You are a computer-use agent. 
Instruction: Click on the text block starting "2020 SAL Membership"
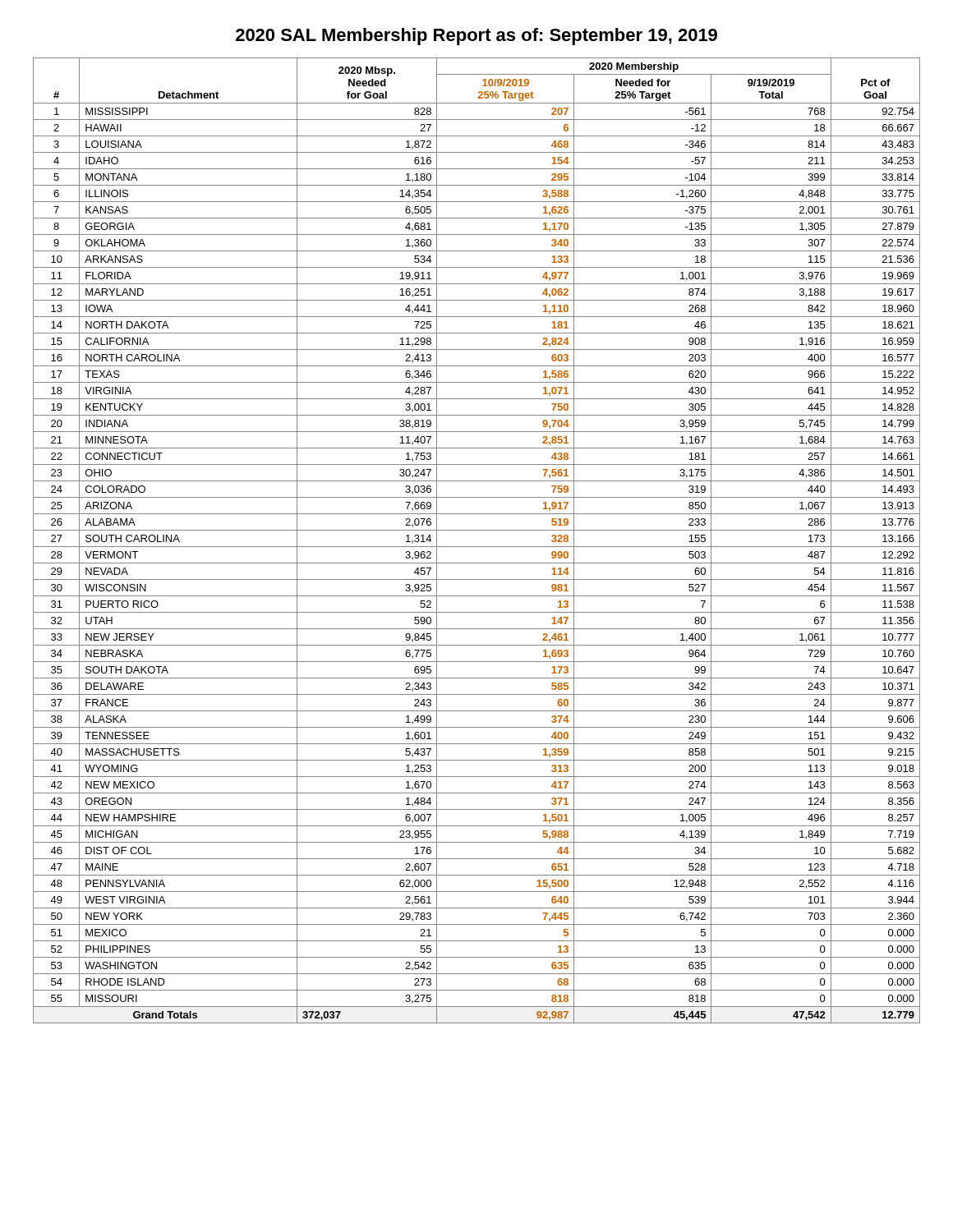476,35
